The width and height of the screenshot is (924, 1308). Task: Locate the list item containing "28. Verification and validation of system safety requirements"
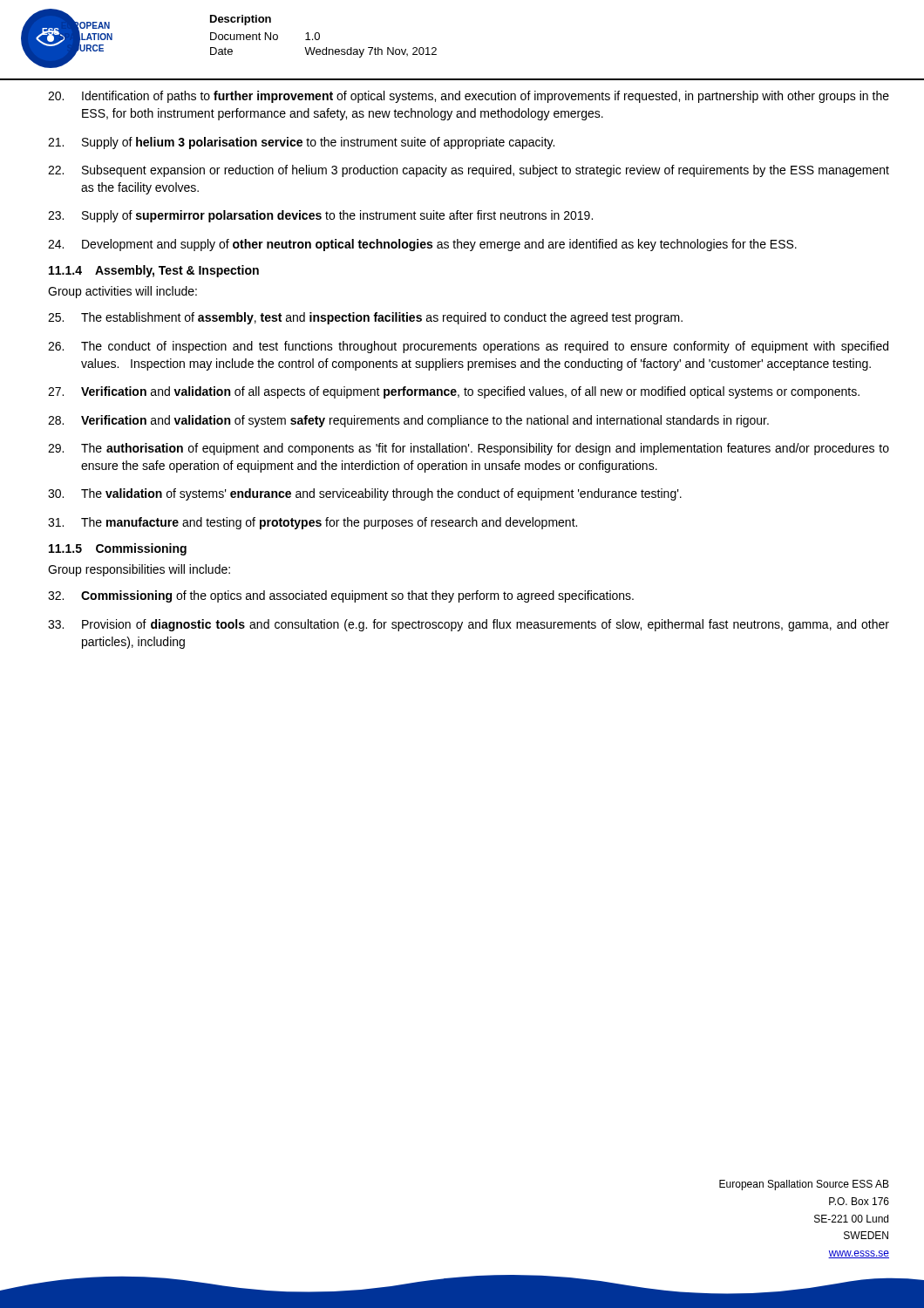(x=469, y=420)
